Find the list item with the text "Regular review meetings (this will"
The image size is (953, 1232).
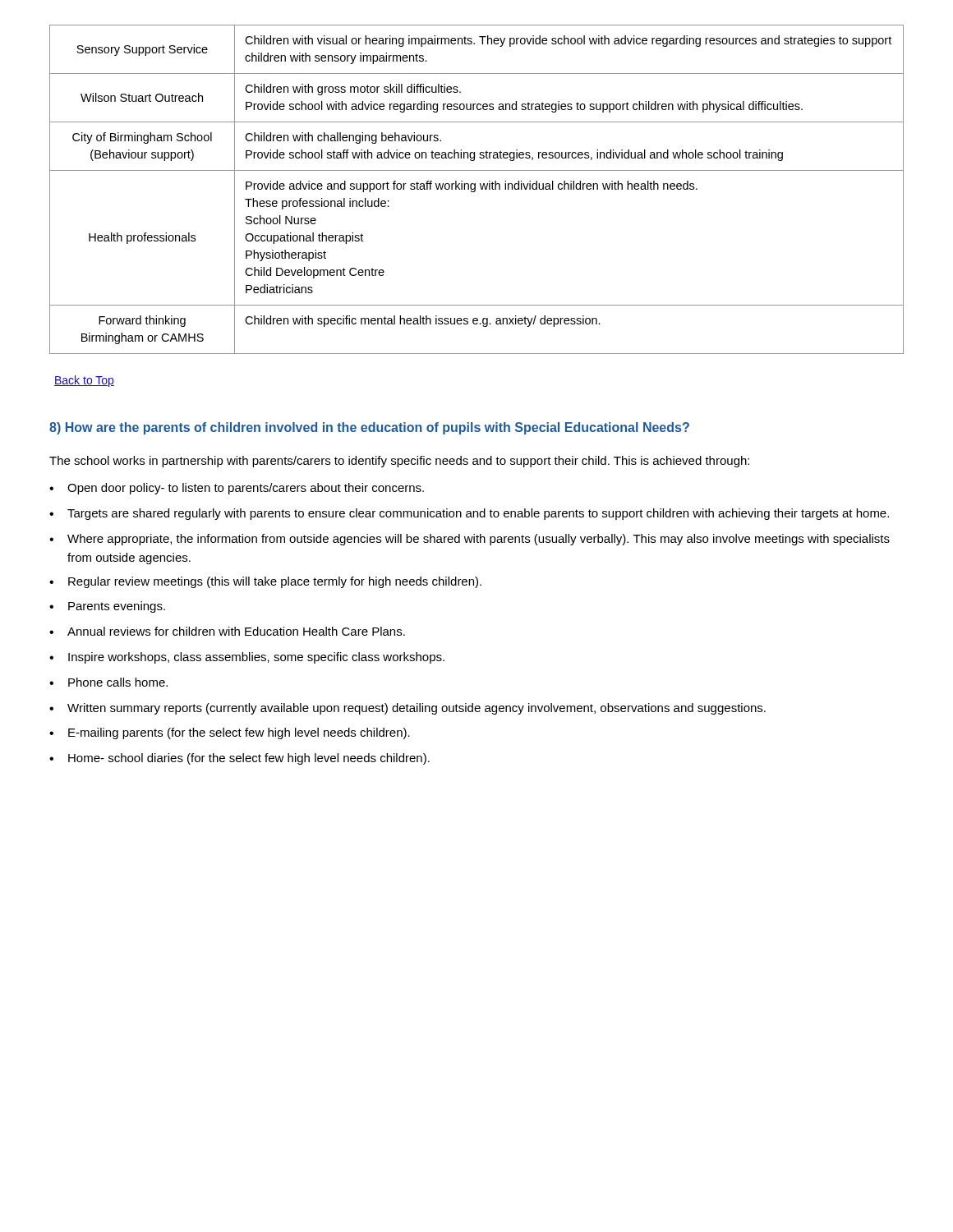click(x=476, y=582)
